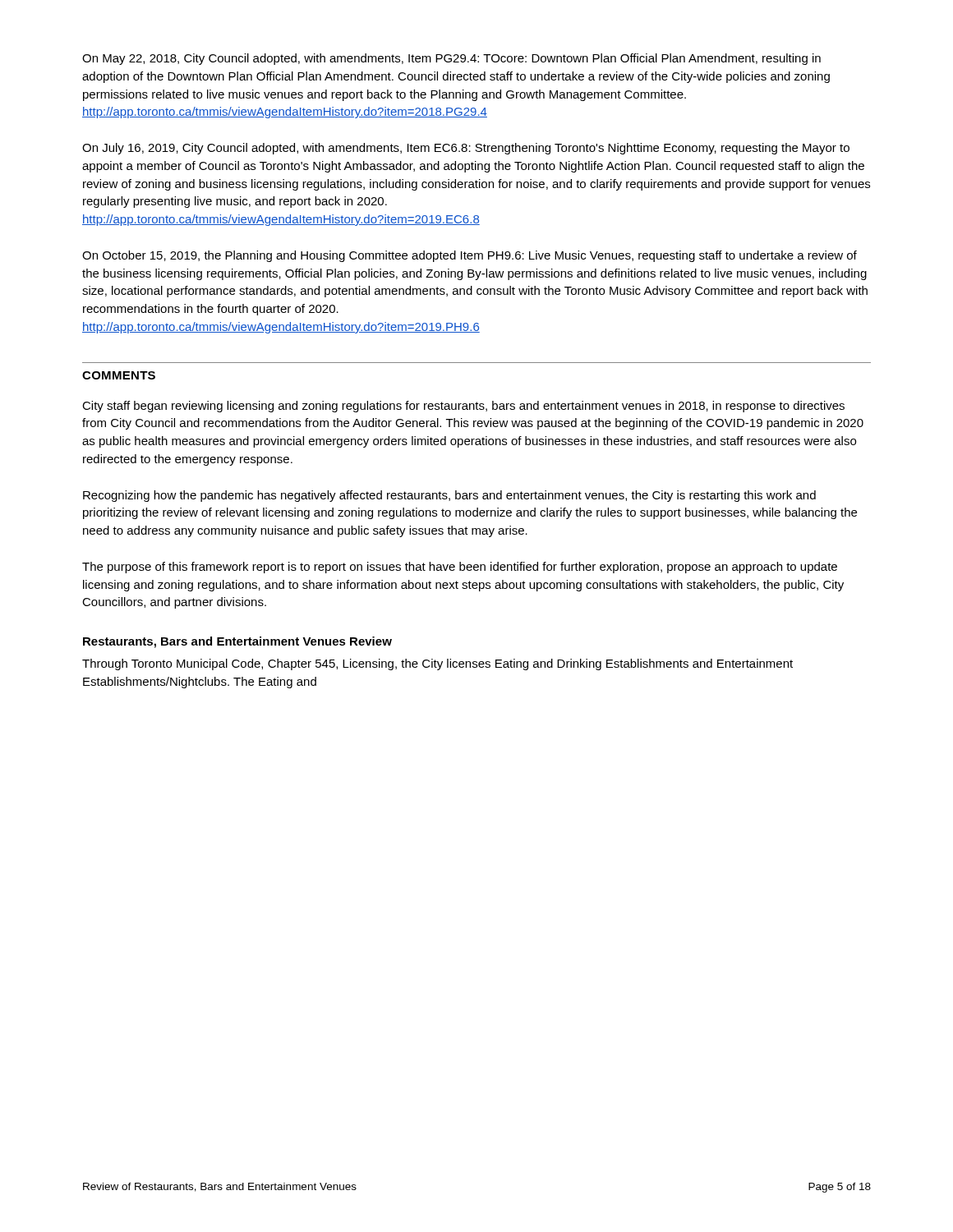Click on the passage starting "The purpose of this framework report is"

(463, 584)
